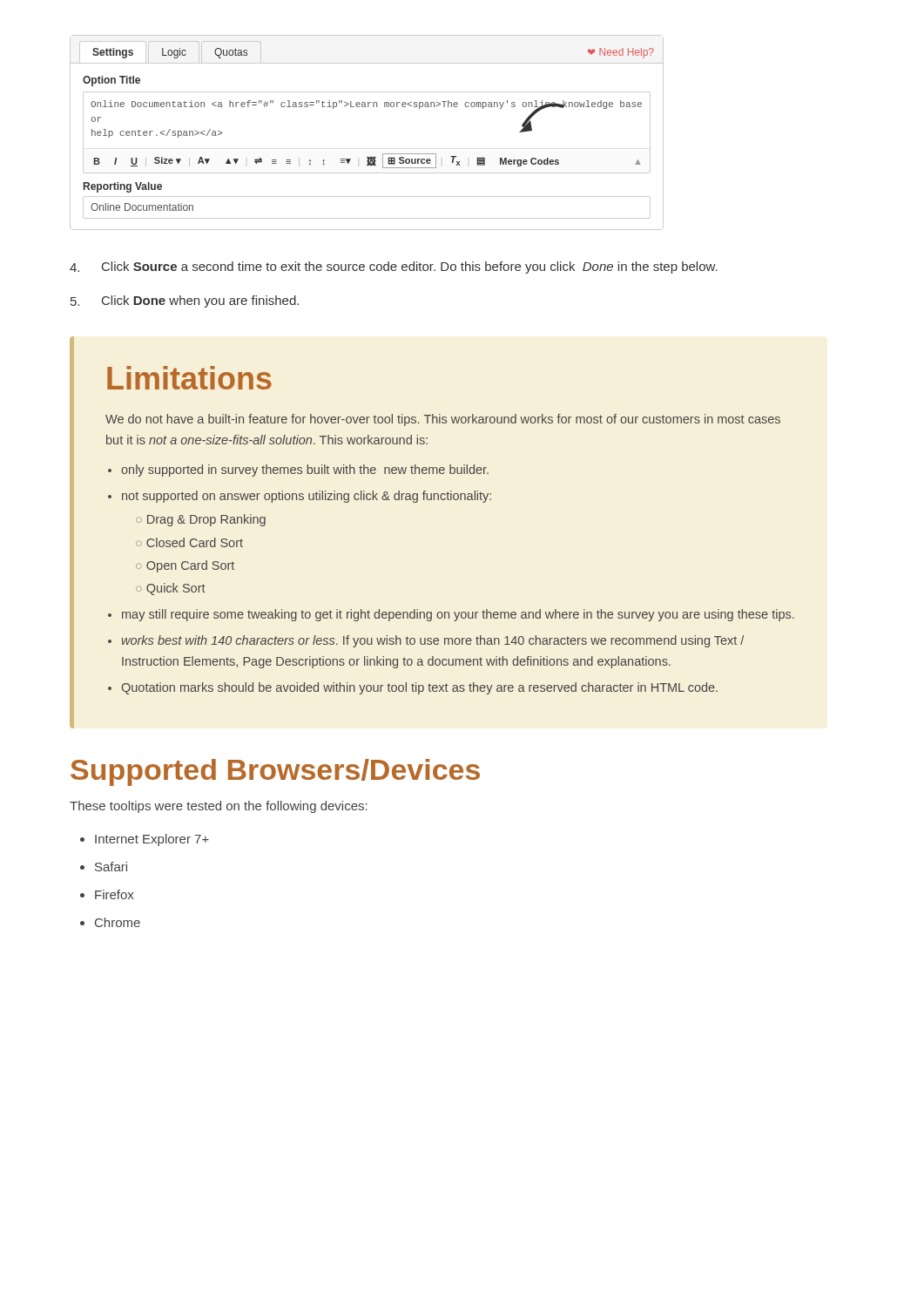Point to the region starting "not supported on"
This screenshot has width=924, height=1307.
point(307,497)
